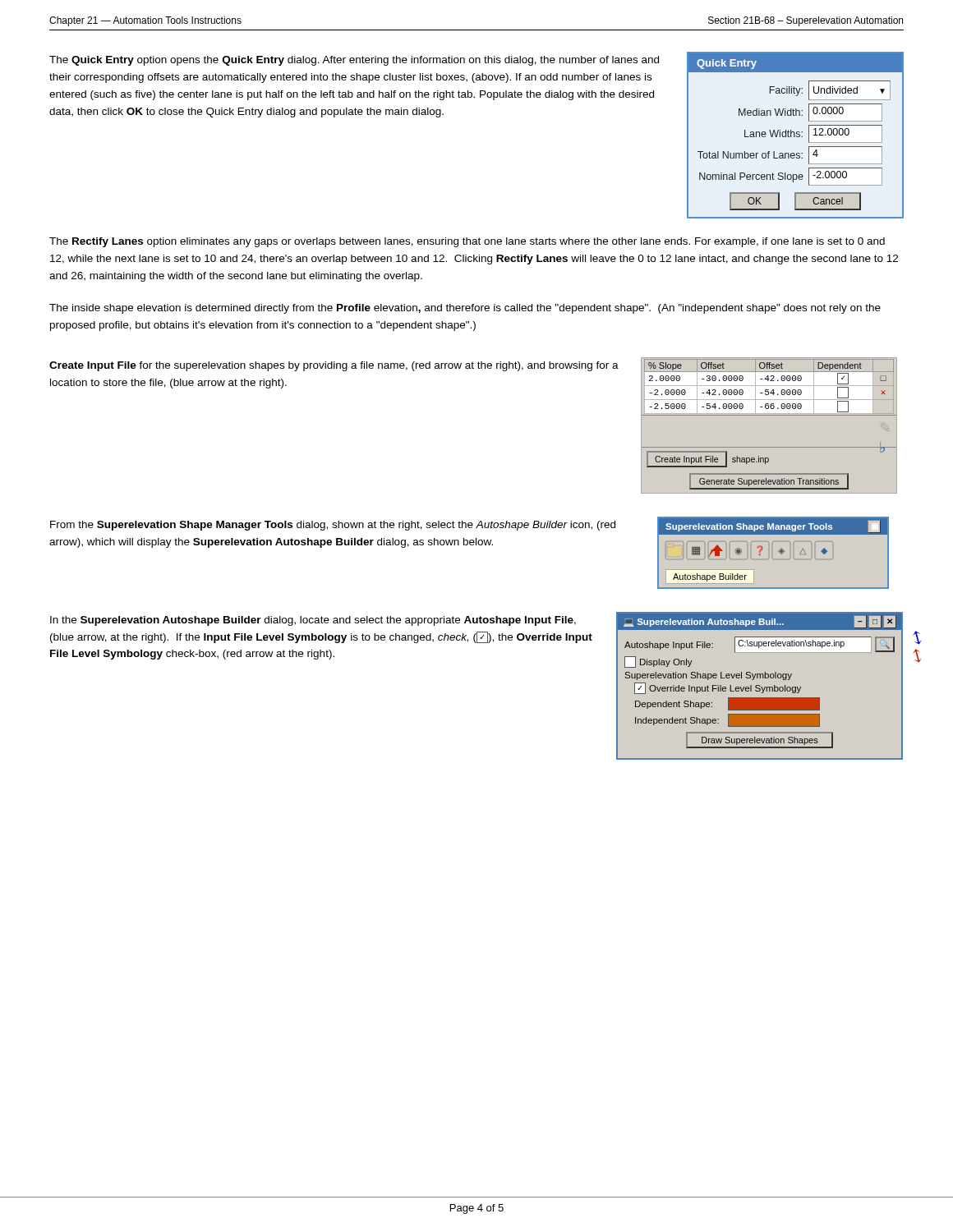Locate the block of text that opens with "In the Superelevation Autoshape"
The image size is (953, 1232).
321,637
